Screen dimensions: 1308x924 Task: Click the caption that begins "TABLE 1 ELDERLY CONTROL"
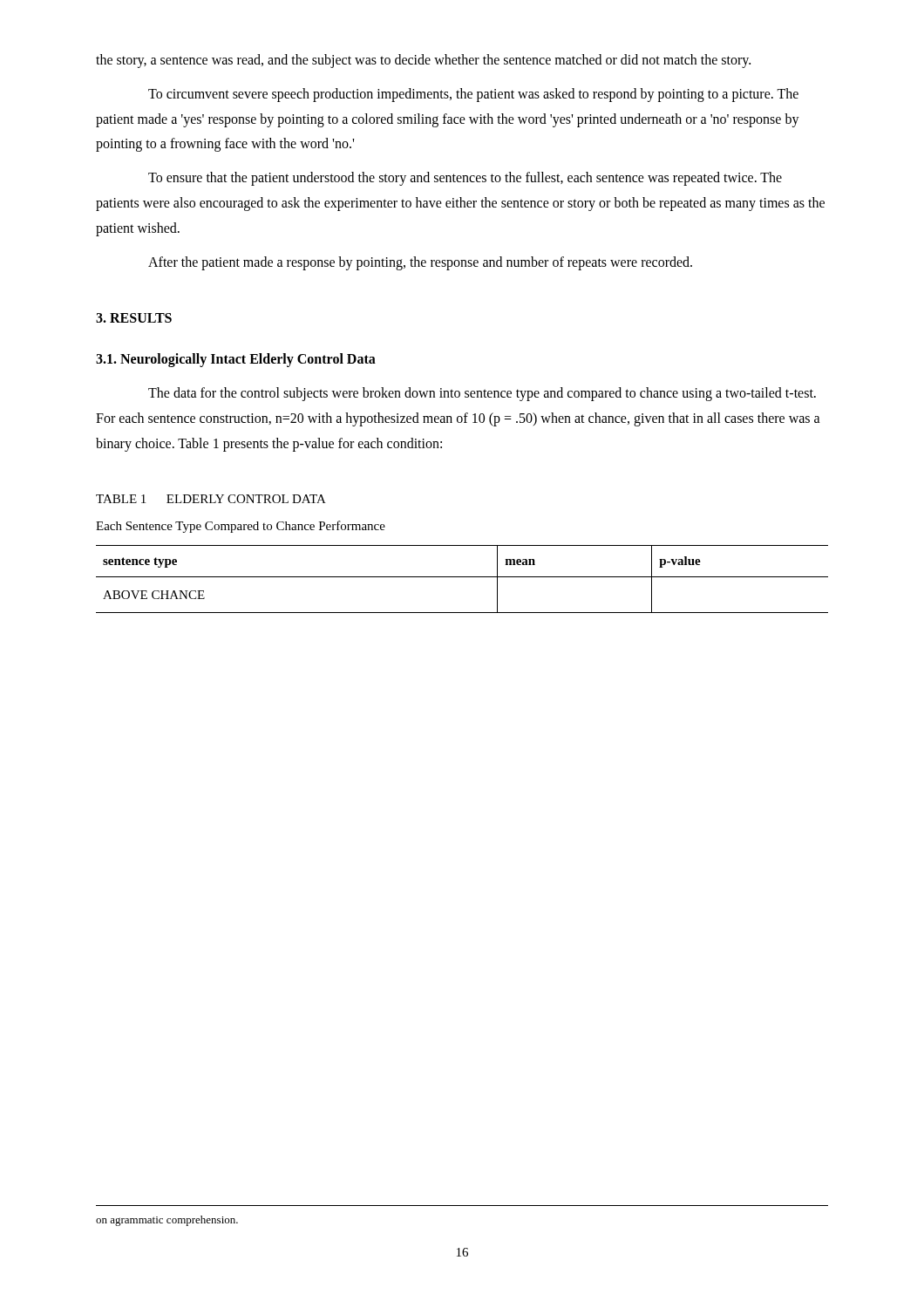coord(211,499)
